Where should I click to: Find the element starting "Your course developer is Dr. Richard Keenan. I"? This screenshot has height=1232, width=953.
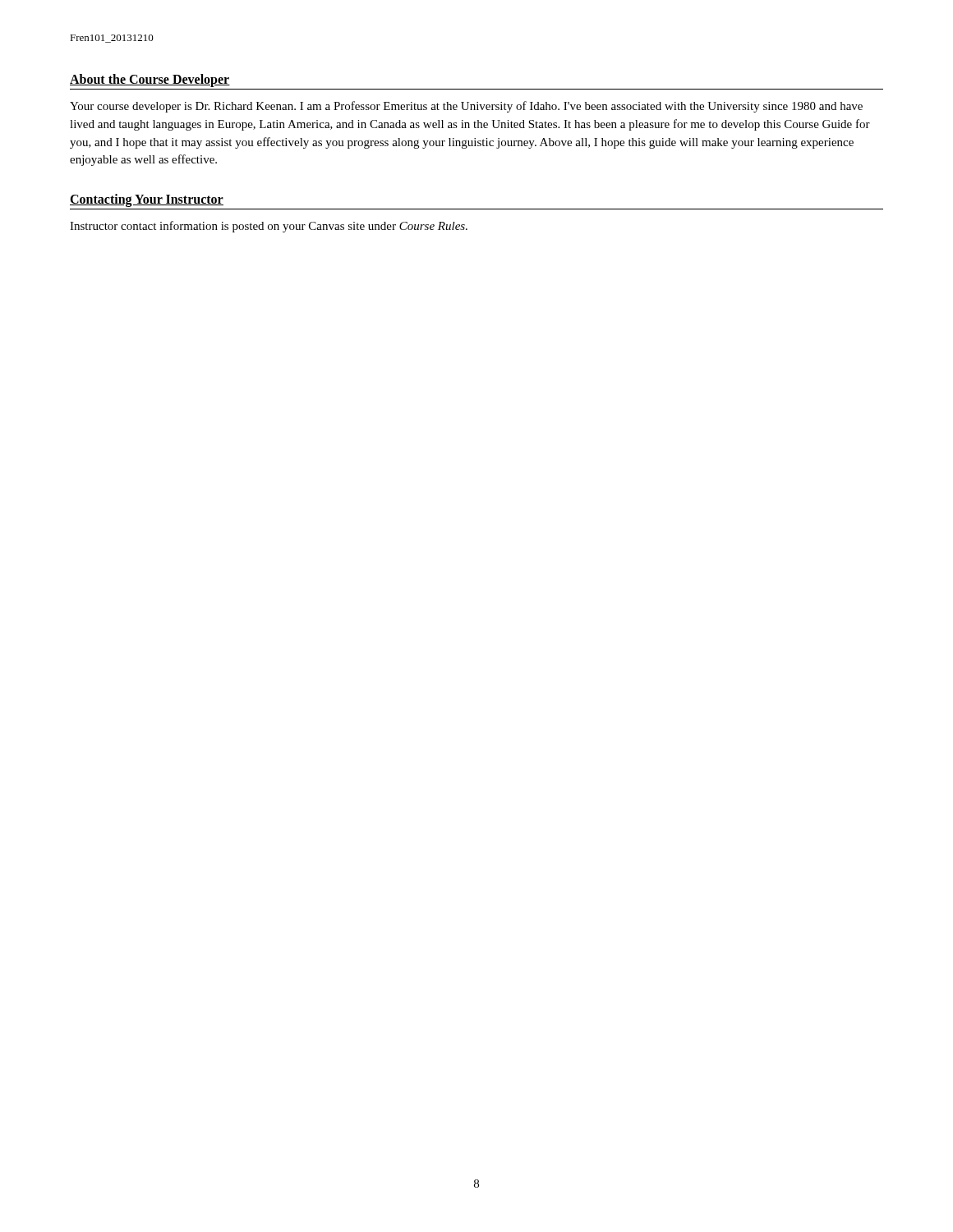tap(470, 133)
